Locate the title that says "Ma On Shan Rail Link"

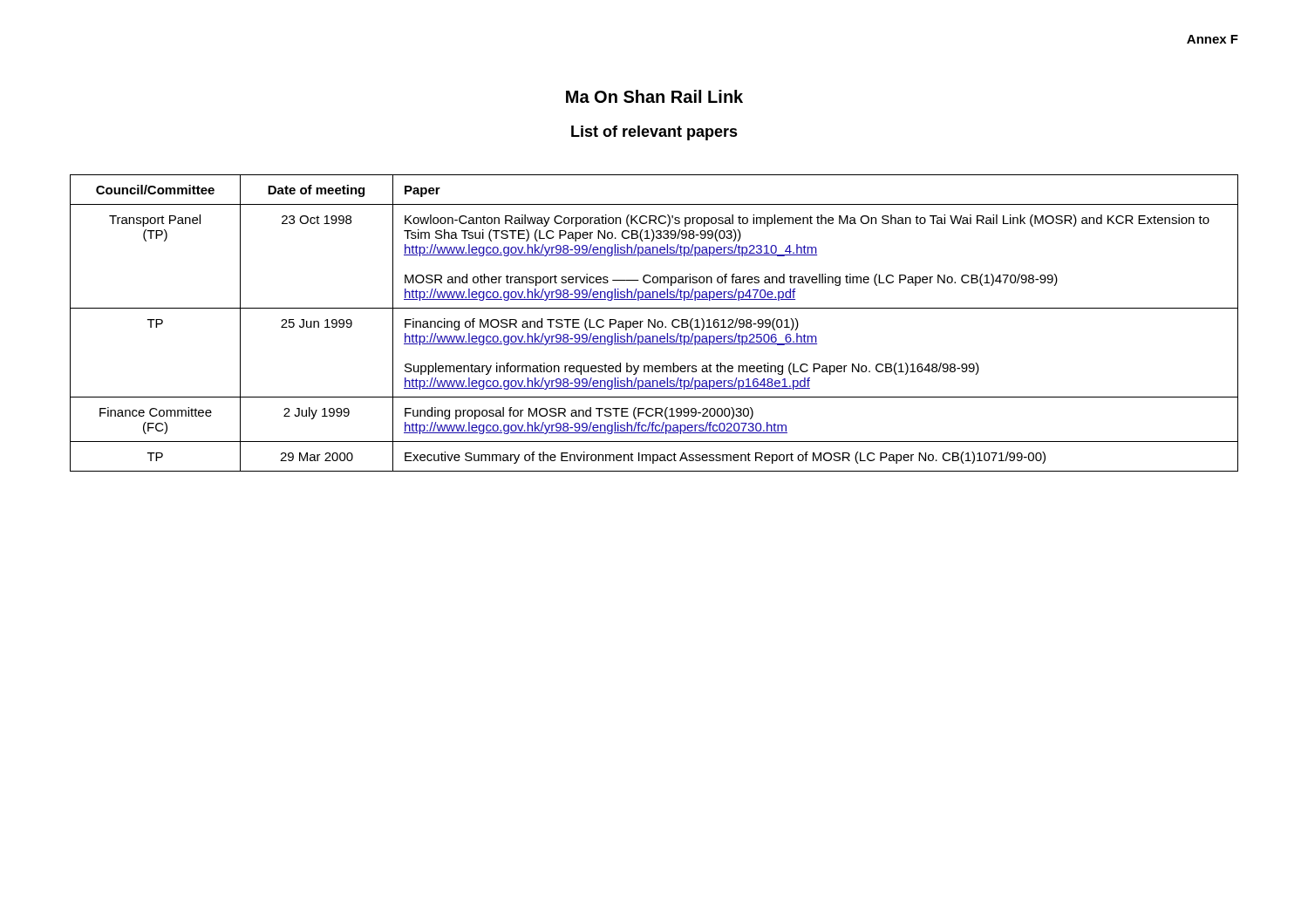tap(654, 97)
